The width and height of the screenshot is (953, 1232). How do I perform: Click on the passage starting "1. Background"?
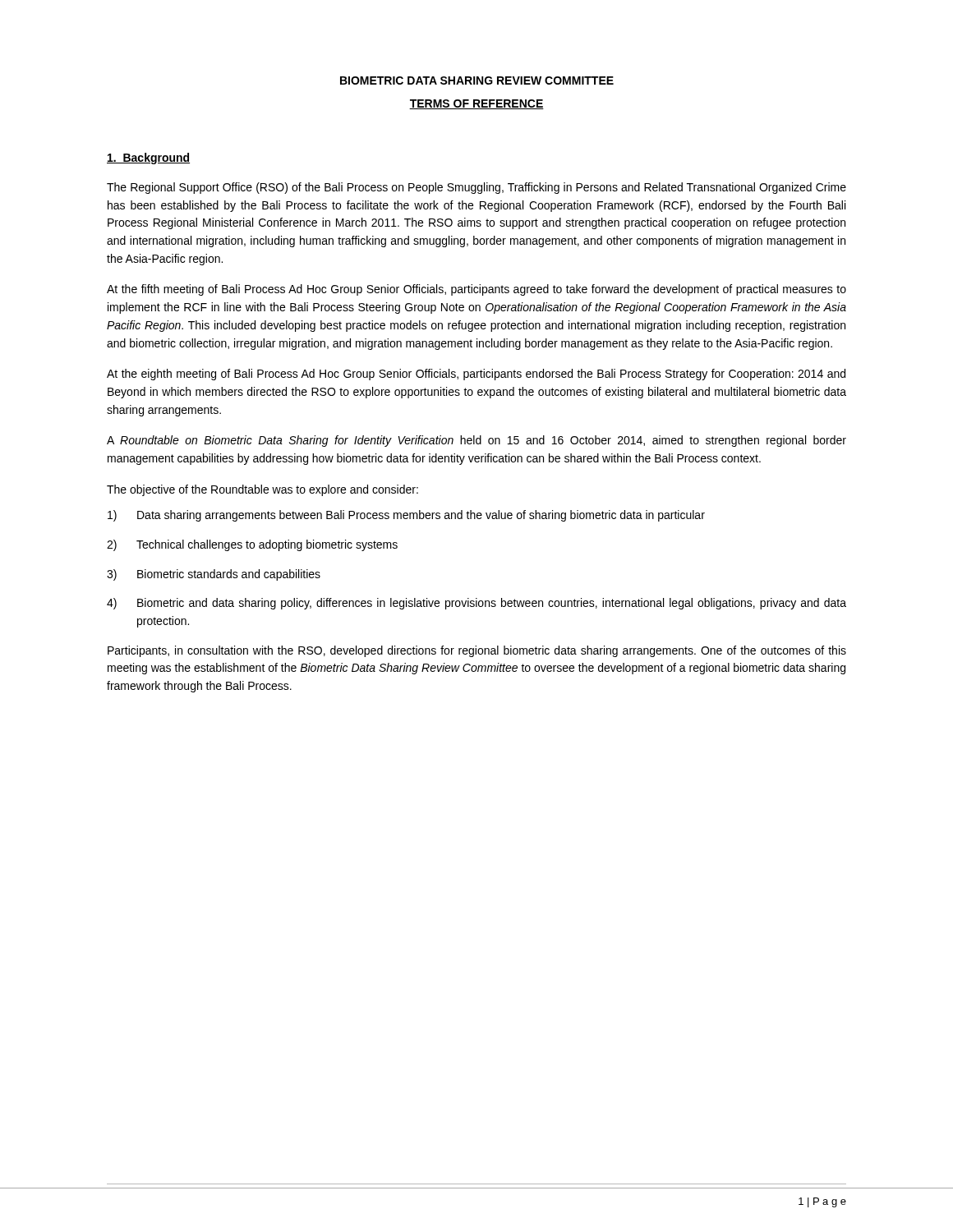148,158
